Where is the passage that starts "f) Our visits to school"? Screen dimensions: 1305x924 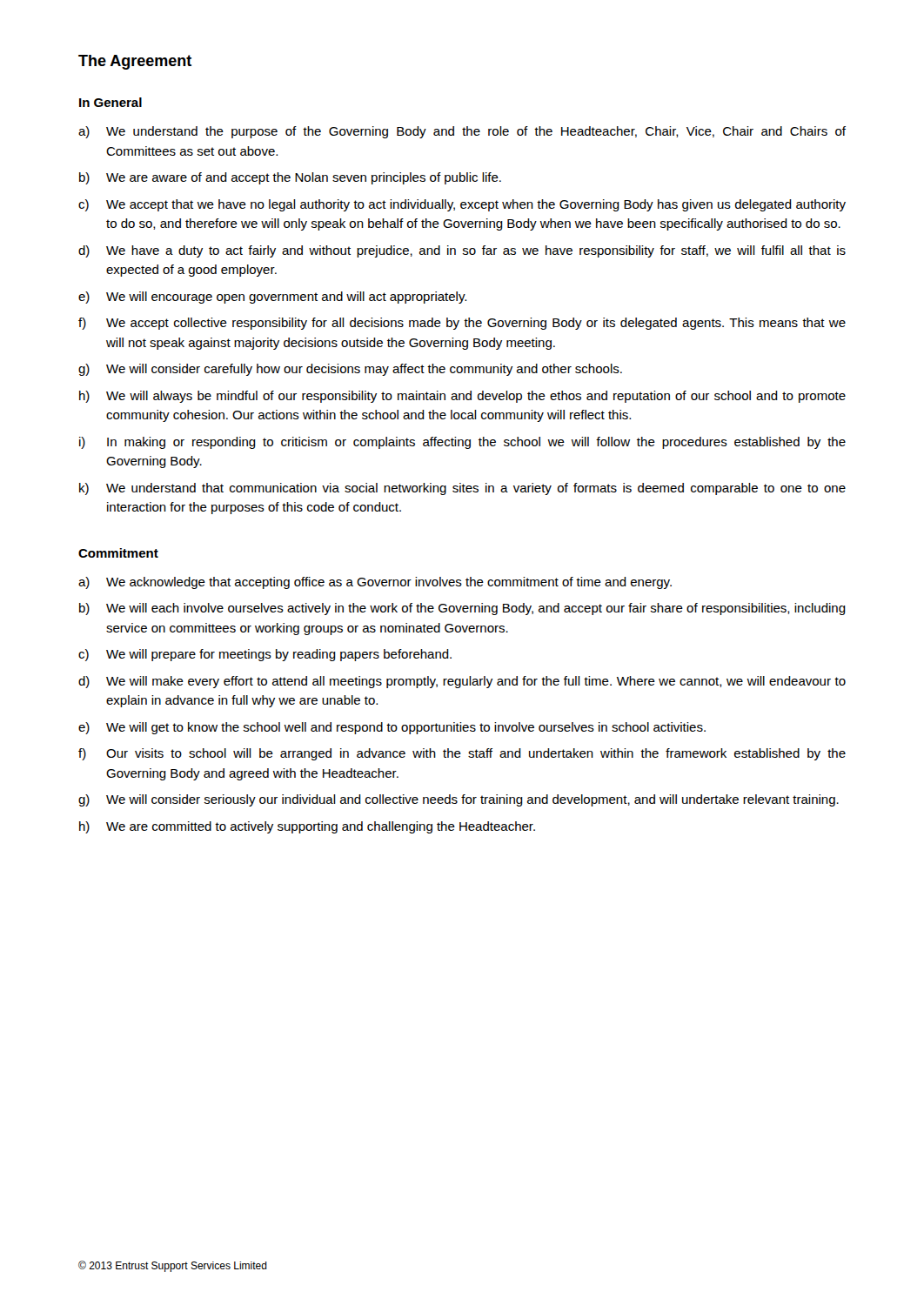point(462,763)
